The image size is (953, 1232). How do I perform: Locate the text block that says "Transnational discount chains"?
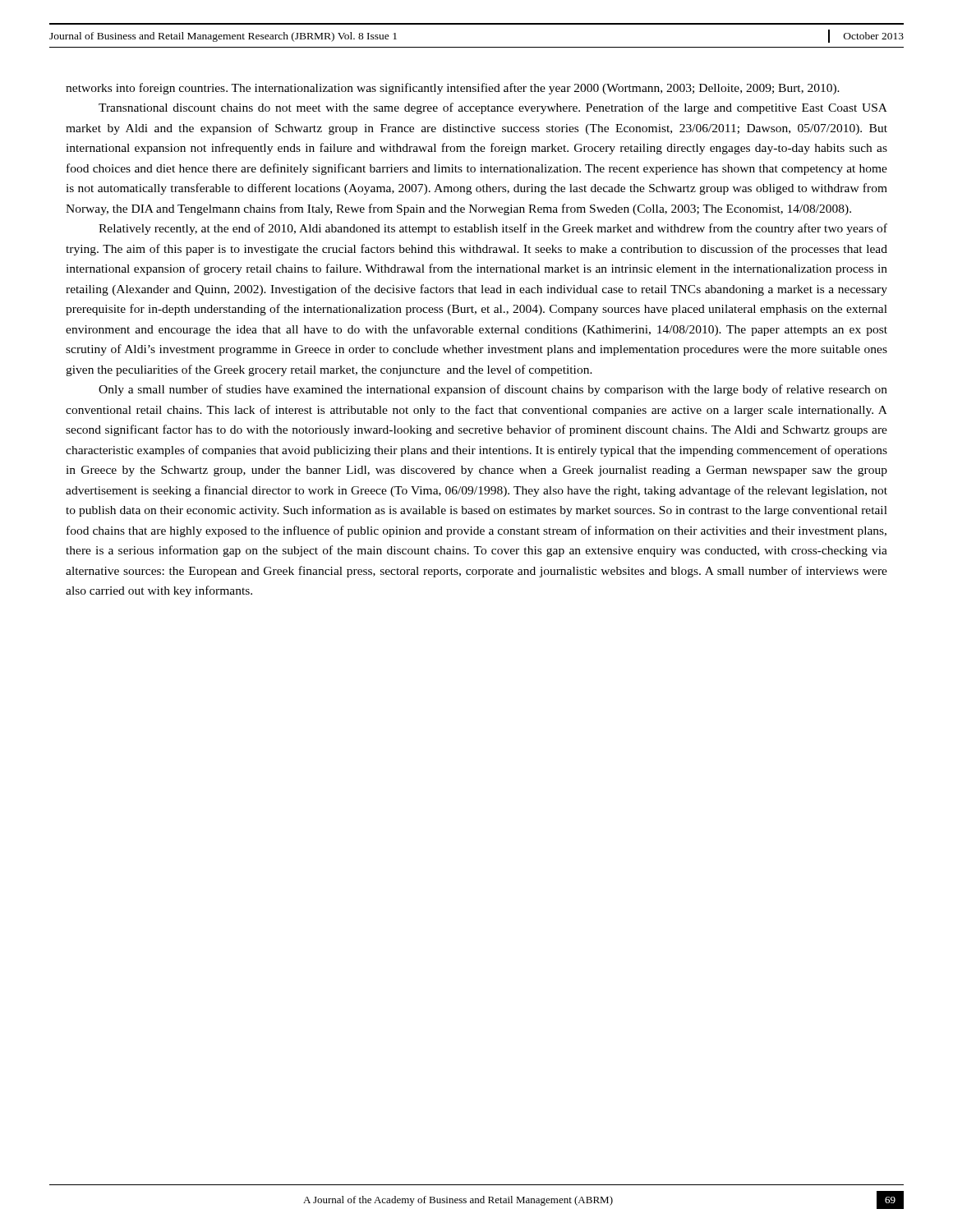click(476, 158)
